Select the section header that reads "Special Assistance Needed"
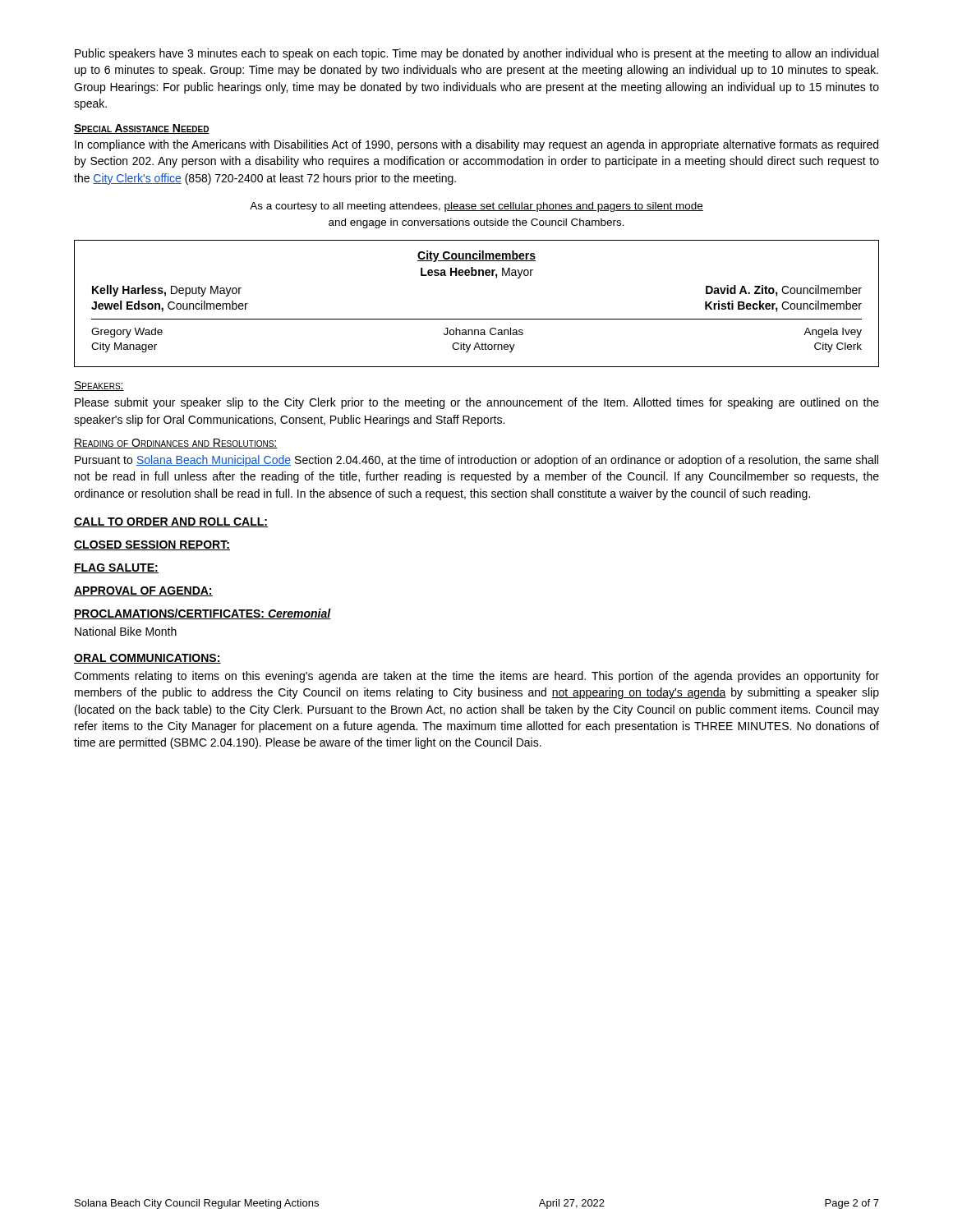The width and height of the screenshot is (953, 1232). (141, 128)
